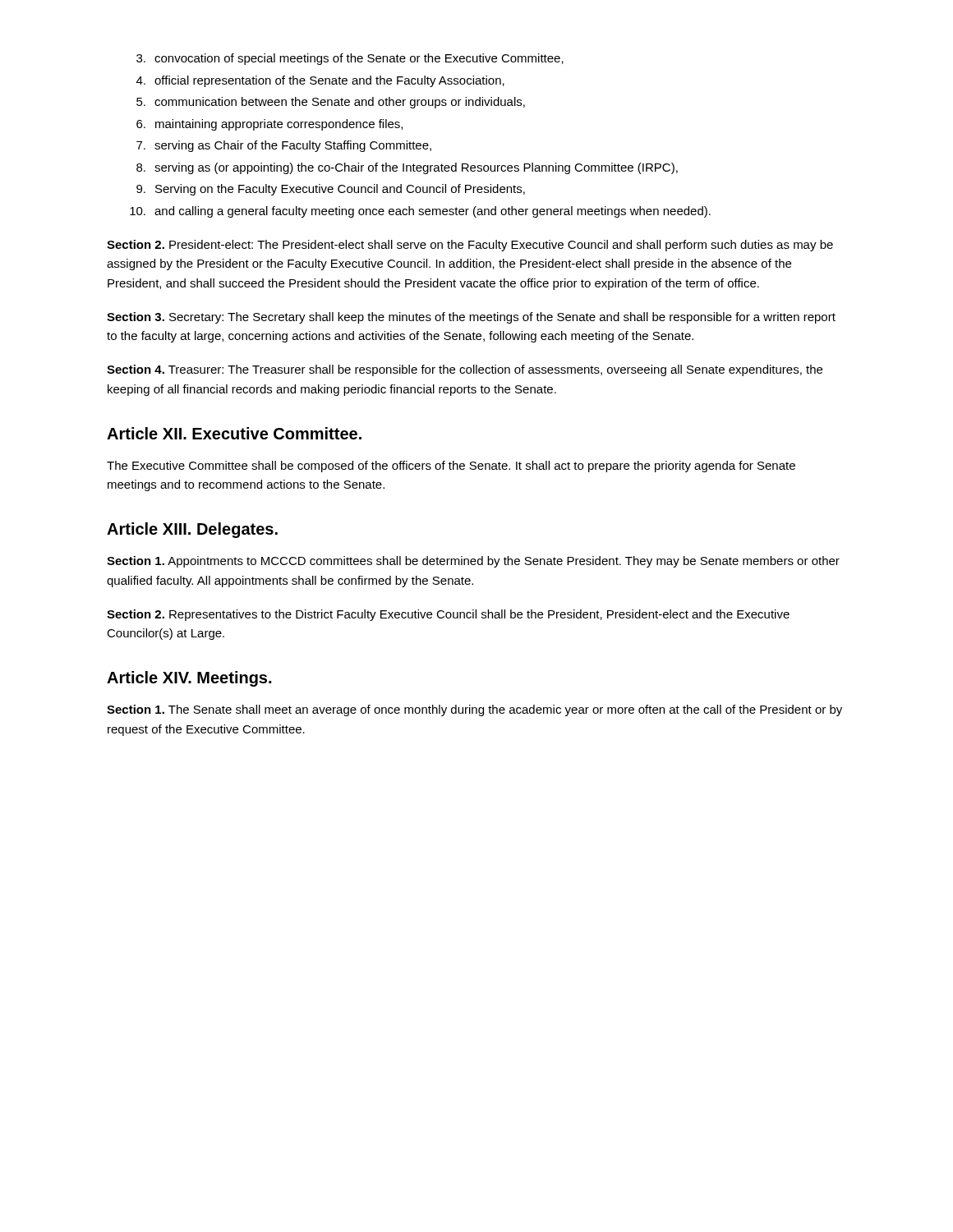Screen dimensions: 1232x953
Task: Locate the block of text that opens with "Section 2. Representatives to the District"
Action: click(x=448, y=623)
